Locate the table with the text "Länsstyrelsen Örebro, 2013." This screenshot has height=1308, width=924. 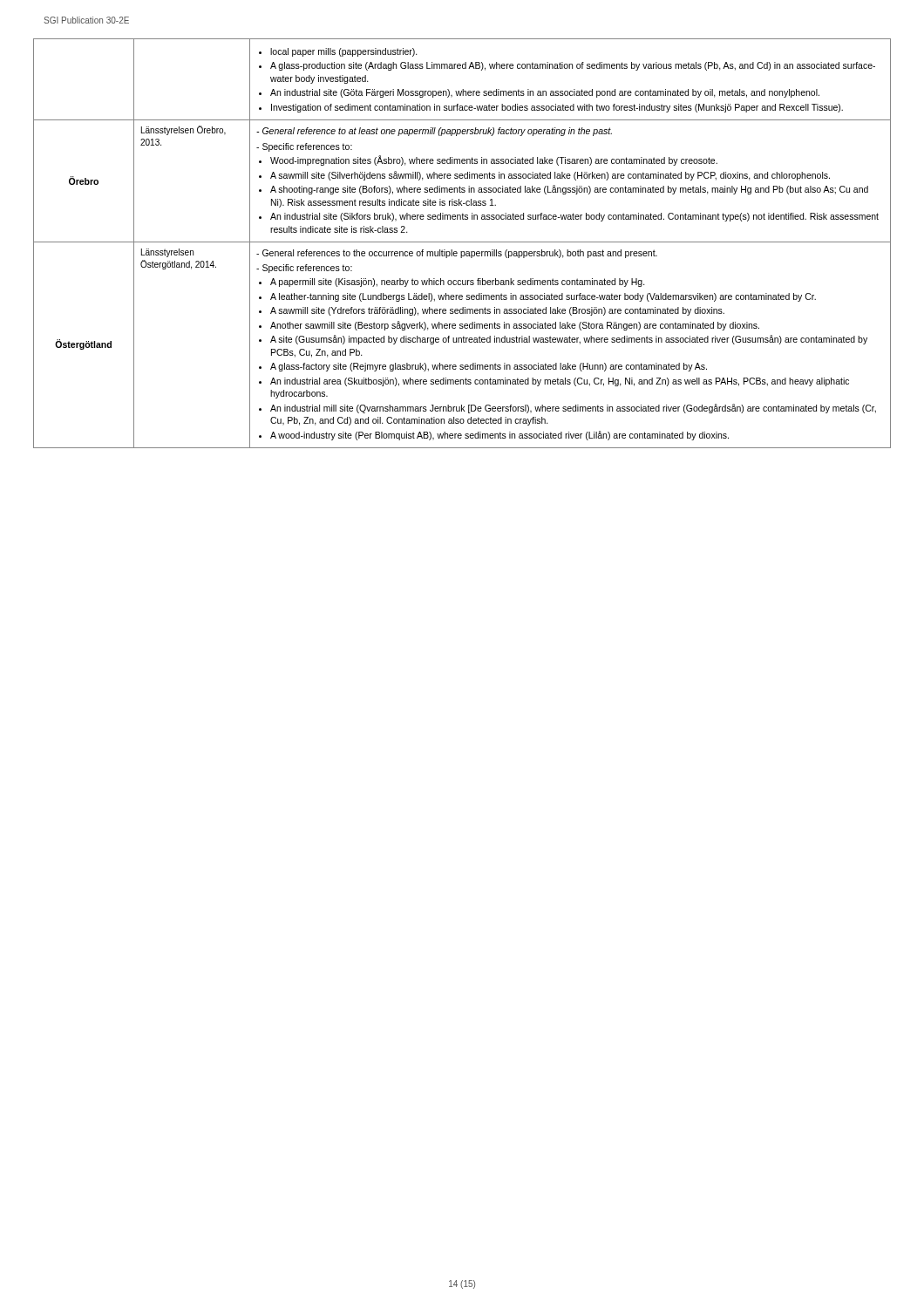coord(462,651)
